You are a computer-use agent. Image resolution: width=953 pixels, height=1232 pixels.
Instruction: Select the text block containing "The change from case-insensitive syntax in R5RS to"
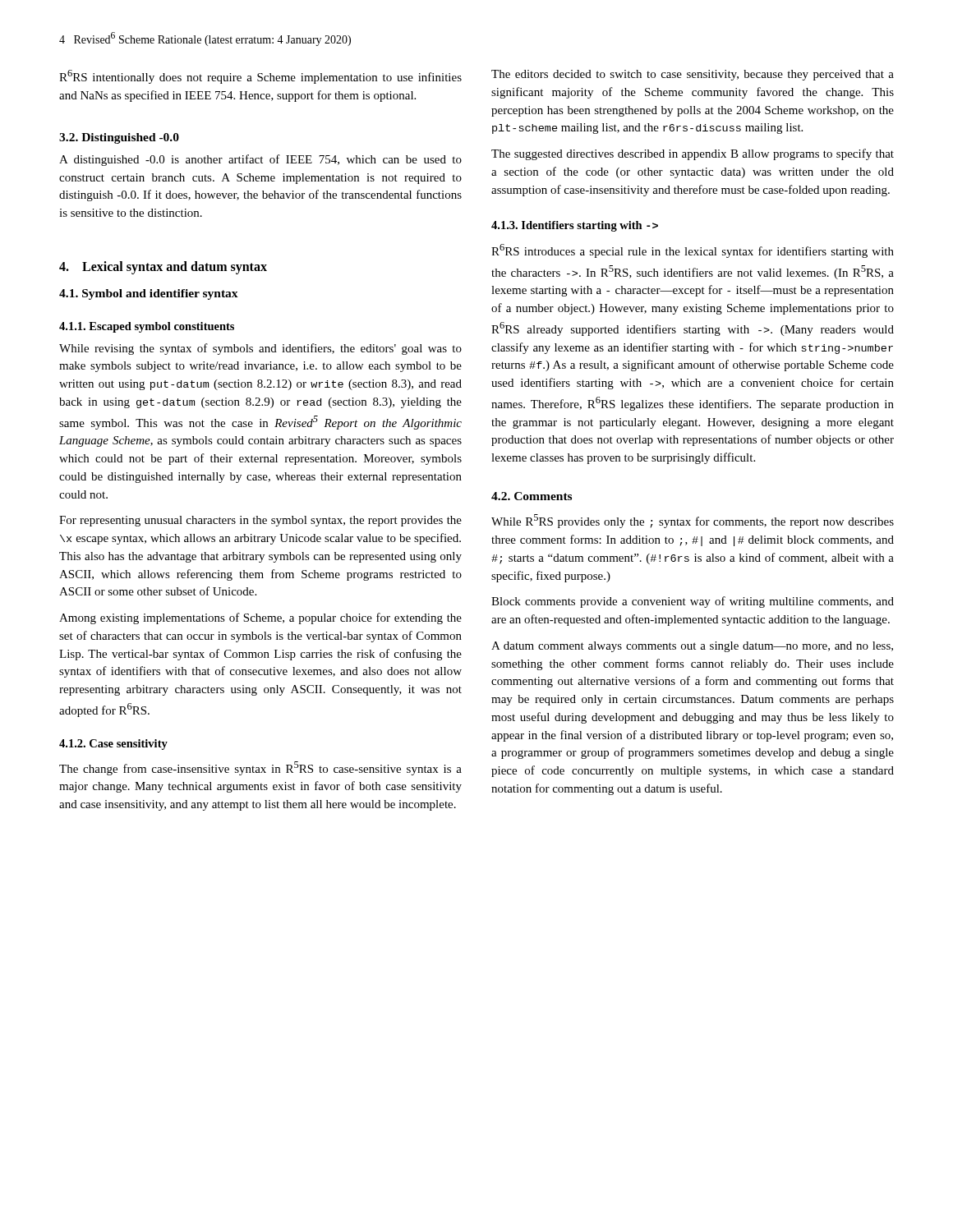pyautogui.click(x=260, y=785)
